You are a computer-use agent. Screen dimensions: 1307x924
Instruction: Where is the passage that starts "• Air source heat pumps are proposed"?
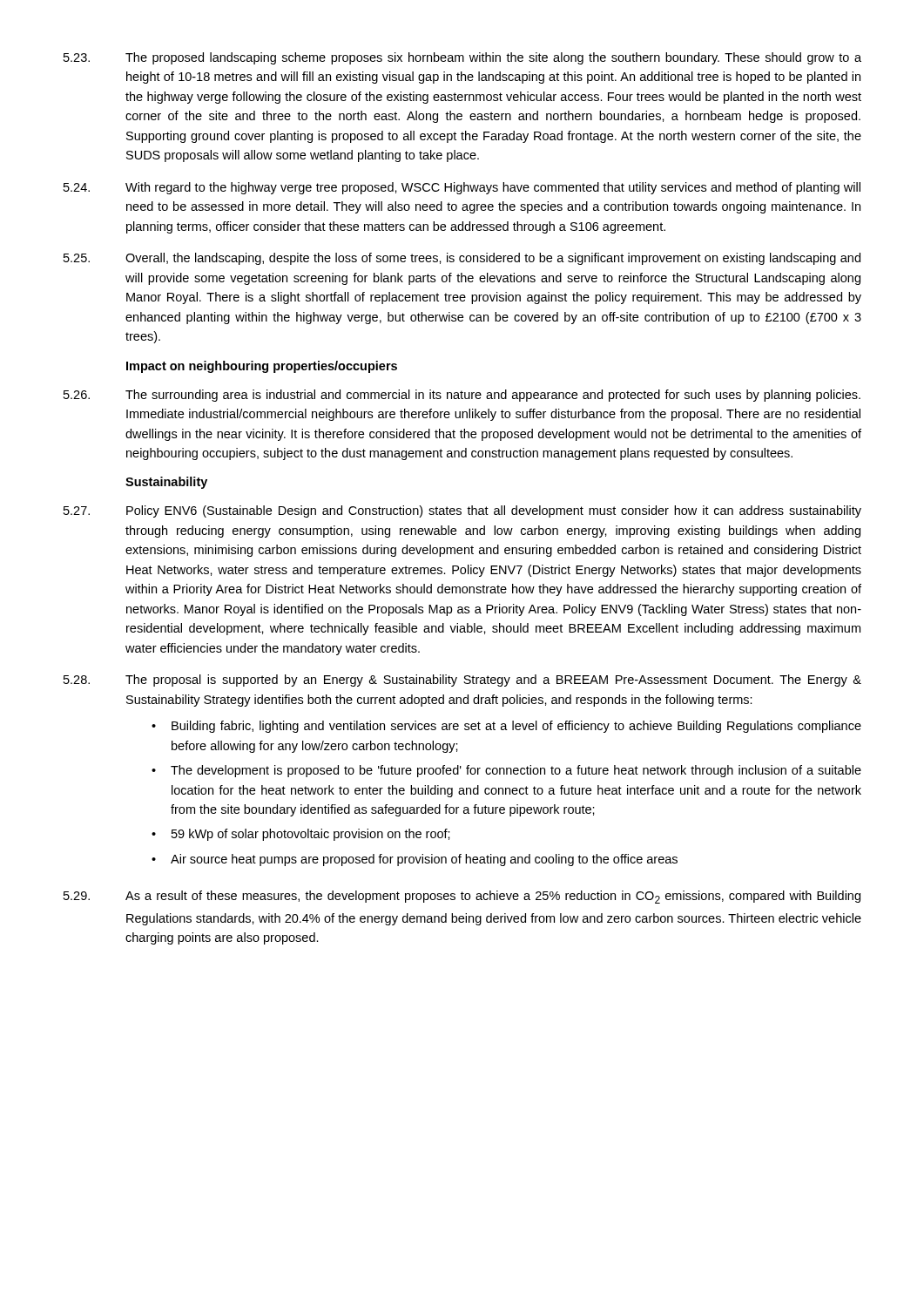[415, 859]
